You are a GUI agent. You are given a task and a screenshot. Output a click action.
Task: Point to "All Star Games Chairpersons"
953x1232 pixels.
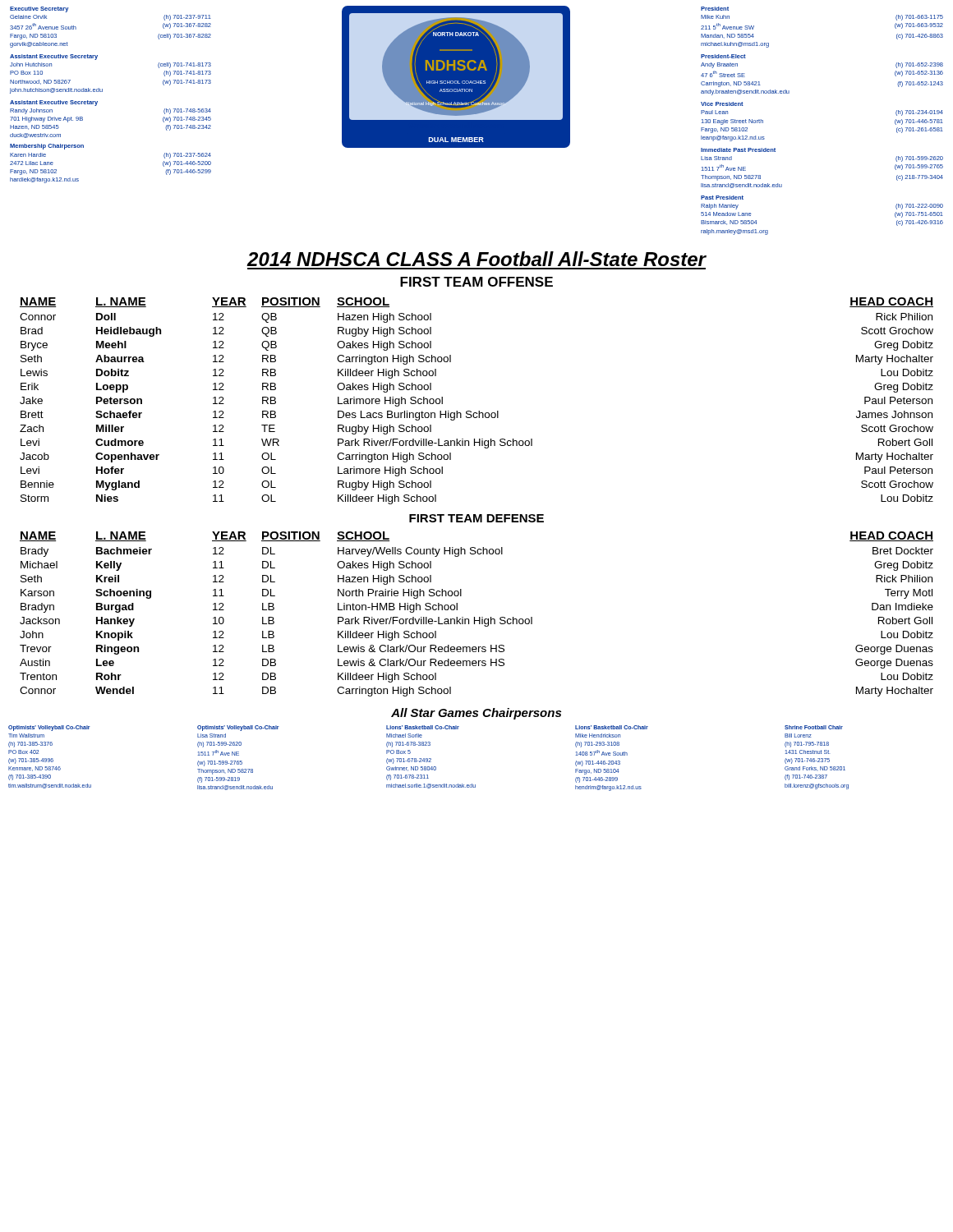(476, 712)
